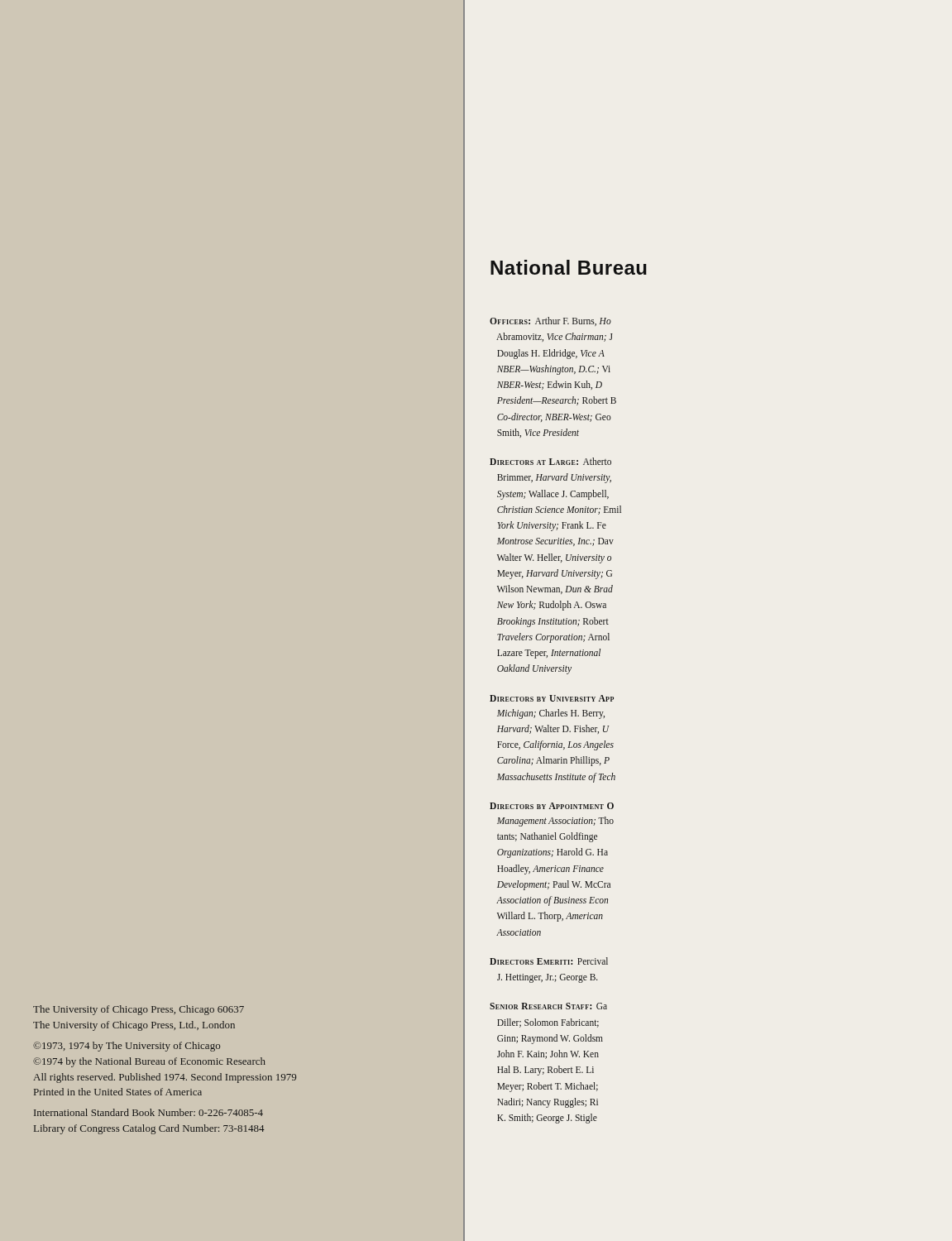Find the text starting "Directors by Appointment O"
Image resolution: width=952 pixels, height=1241 pixels.
point(552,869)
